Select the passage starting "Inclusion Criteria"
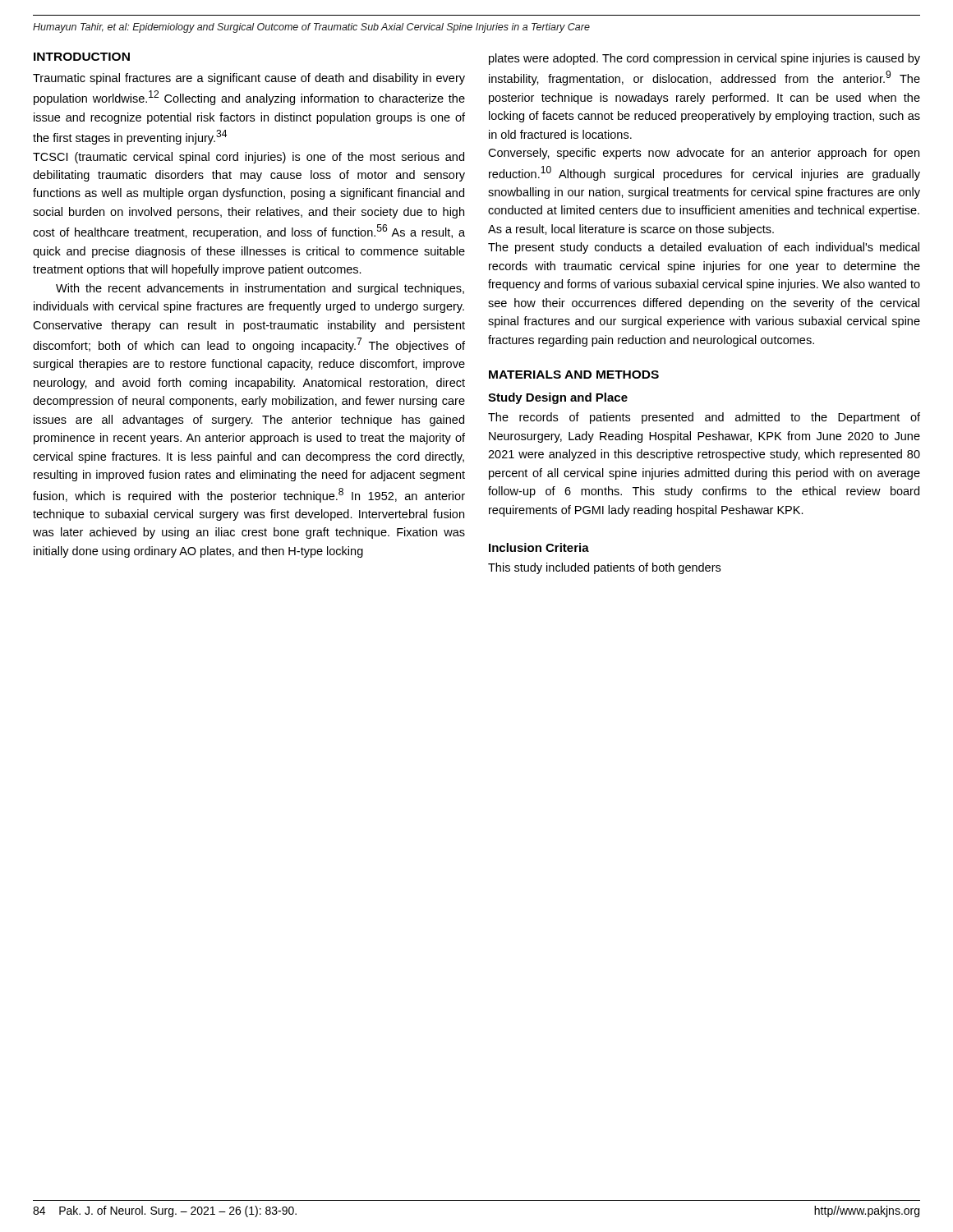Screen dimensions: 1232x953 [x=538, y=547]
